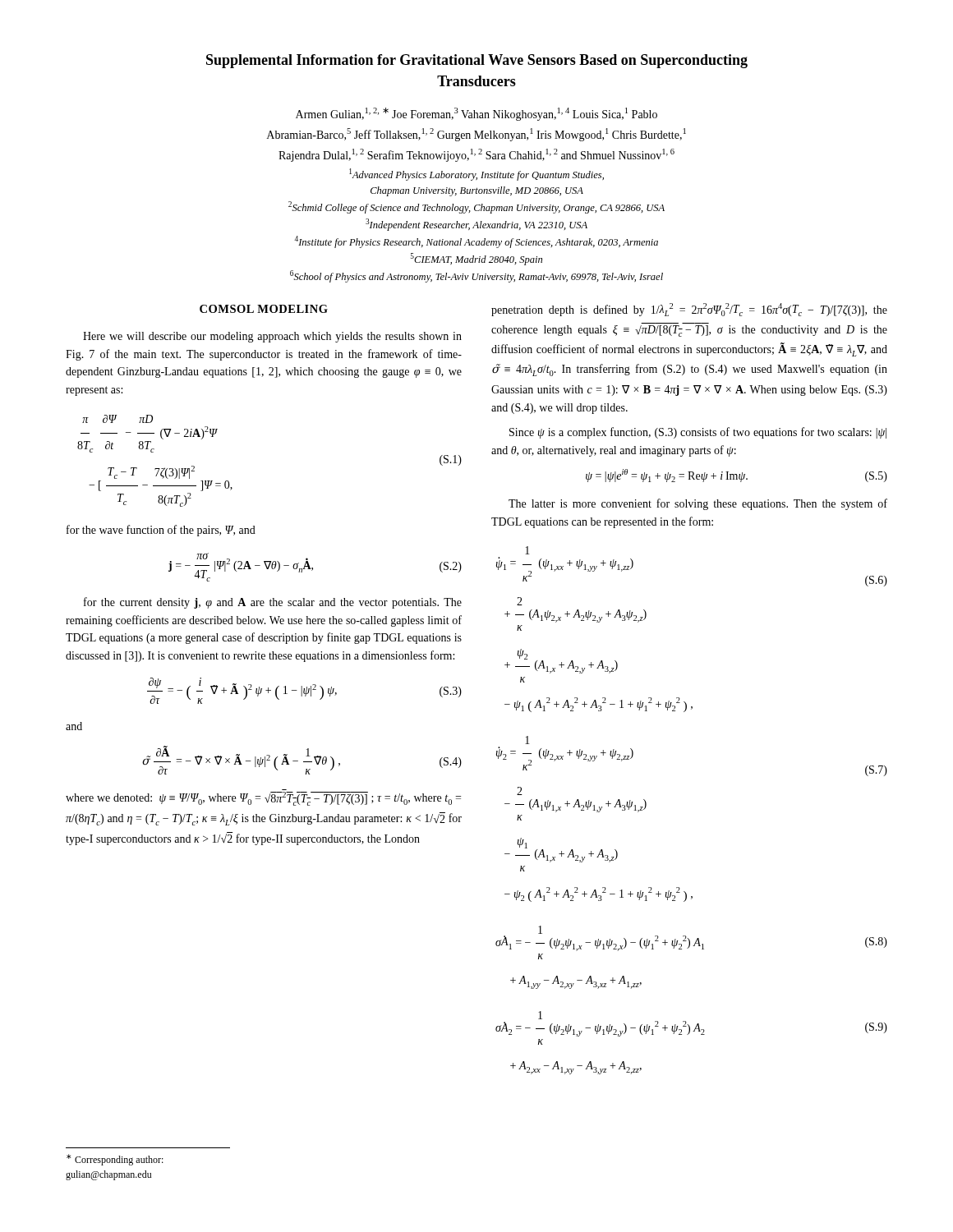Find the passage starting "Armen Gulian,1, 2, ∗ Joe Foreman,3 Vahan"
This screenshot has height=1232, width=953.
476,134
